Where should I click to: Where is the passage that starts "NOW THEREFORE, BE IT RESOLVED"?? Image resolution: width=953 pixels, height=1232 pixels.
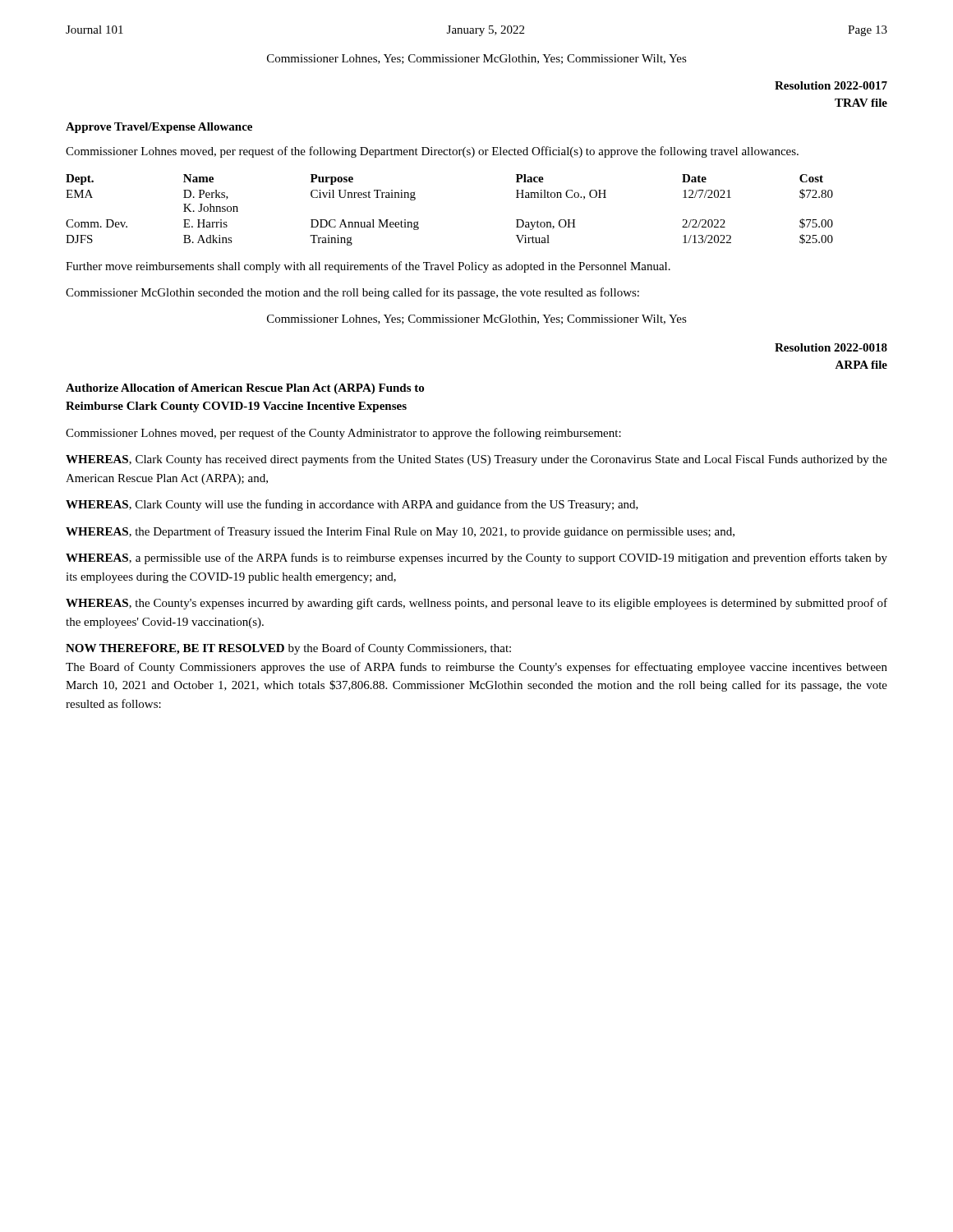(x=476, y=676)
